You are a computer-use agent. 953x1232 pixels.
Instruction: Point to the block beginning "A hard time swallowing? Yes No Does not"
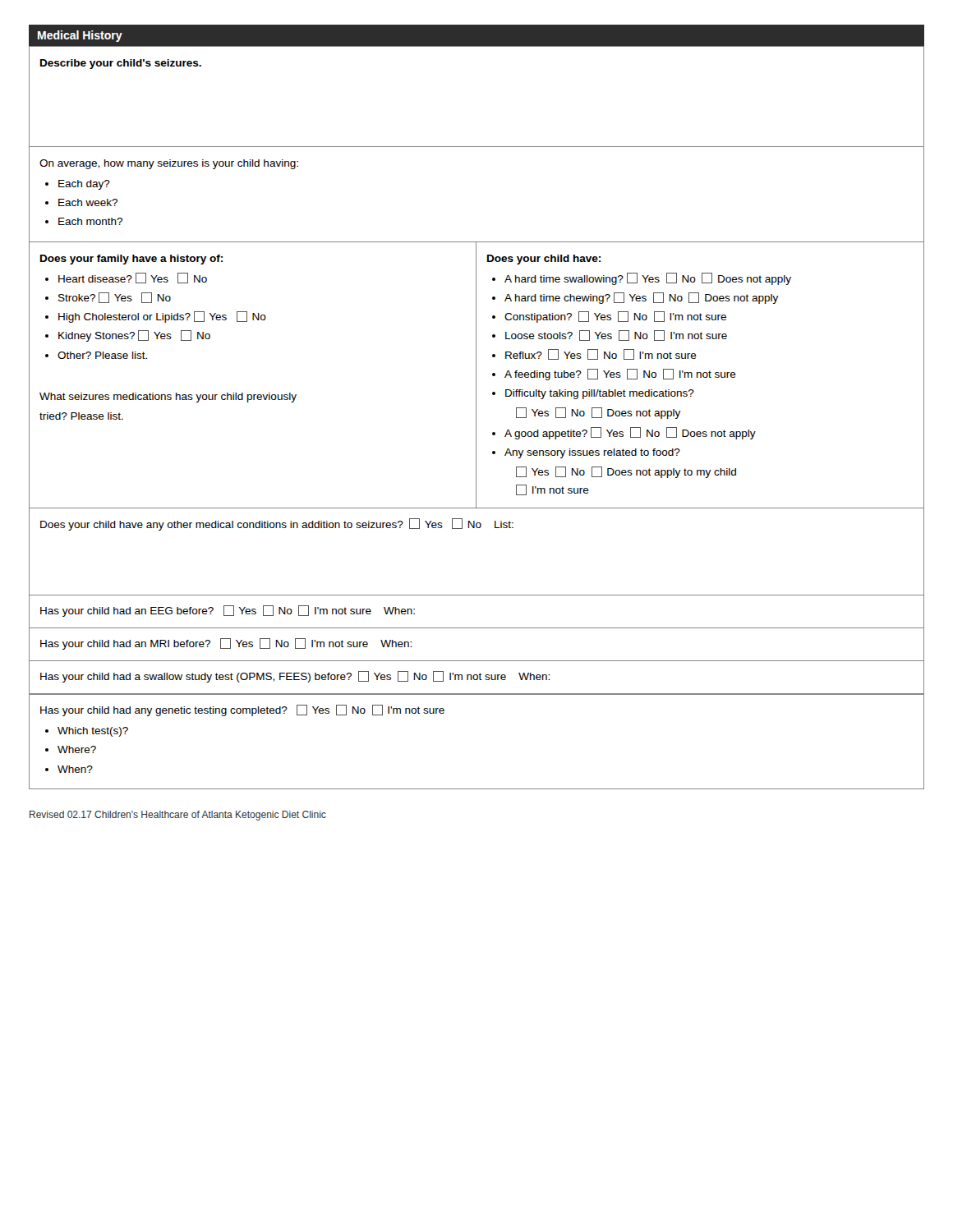(x=648, y=278)
